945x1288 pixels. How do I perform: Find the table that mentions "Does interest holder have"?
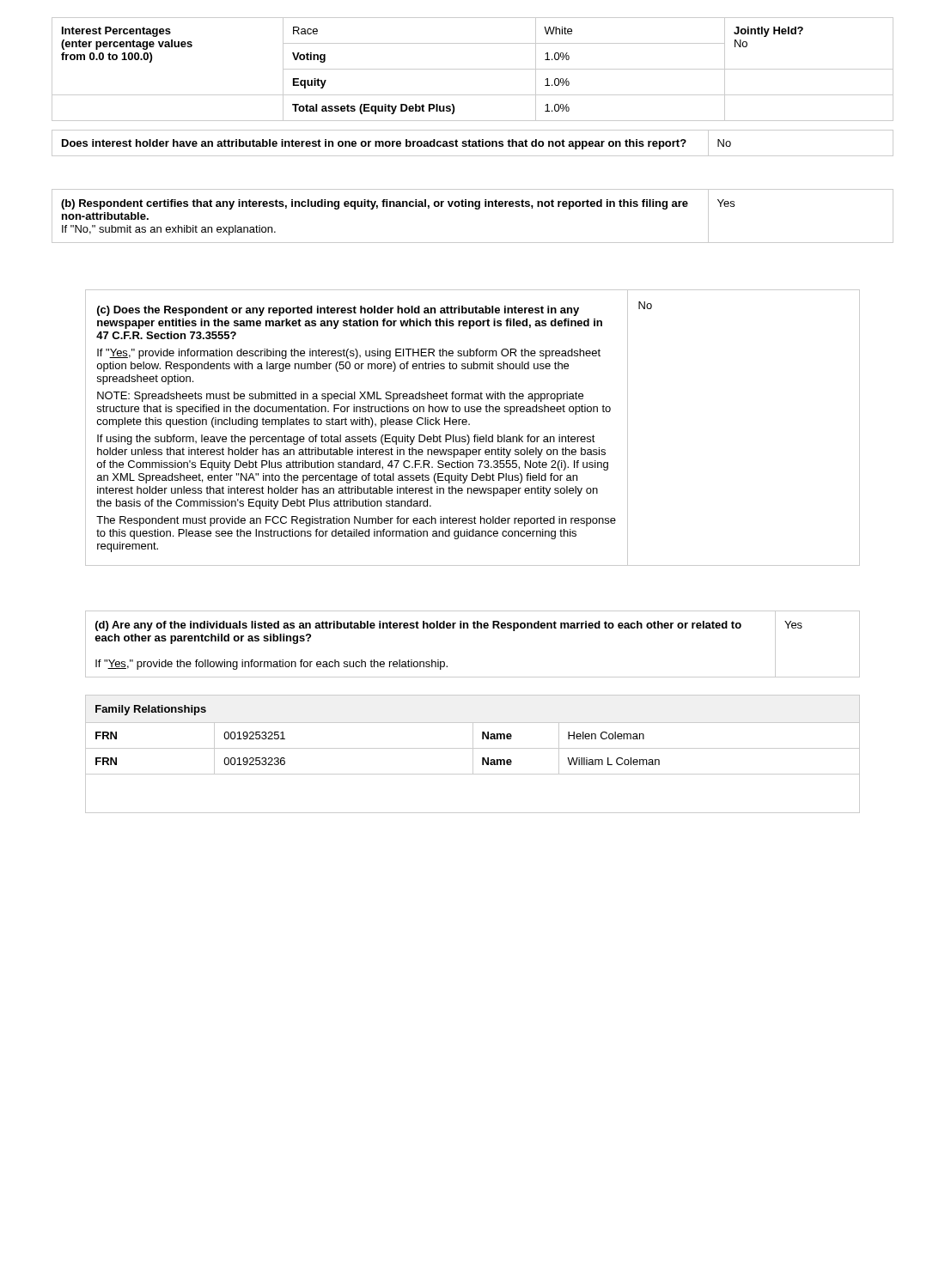pyautogui.click(x=472, y=143)
